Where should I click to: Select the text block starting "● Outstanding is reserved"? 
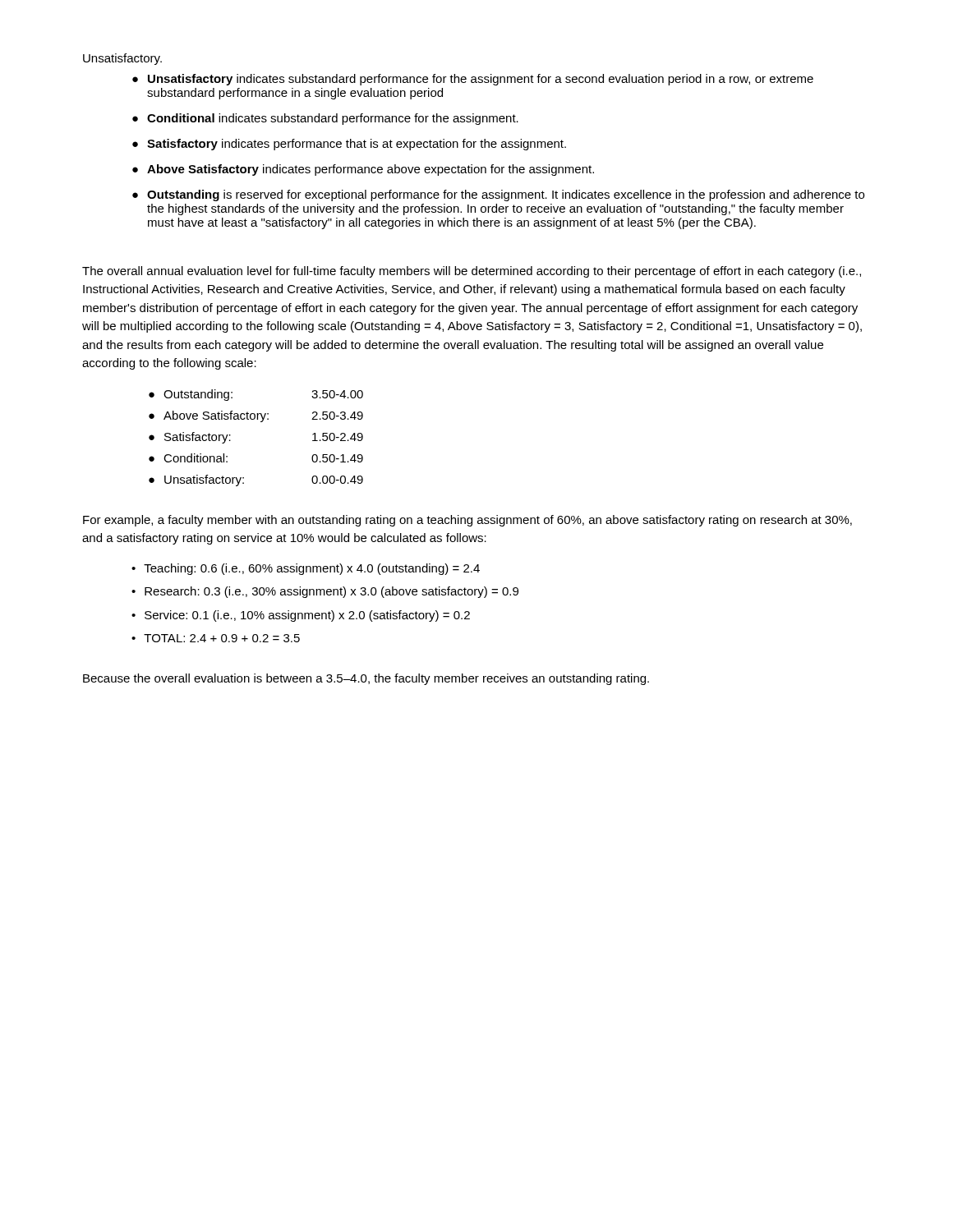pyautogui.click(x=501, y=208)
